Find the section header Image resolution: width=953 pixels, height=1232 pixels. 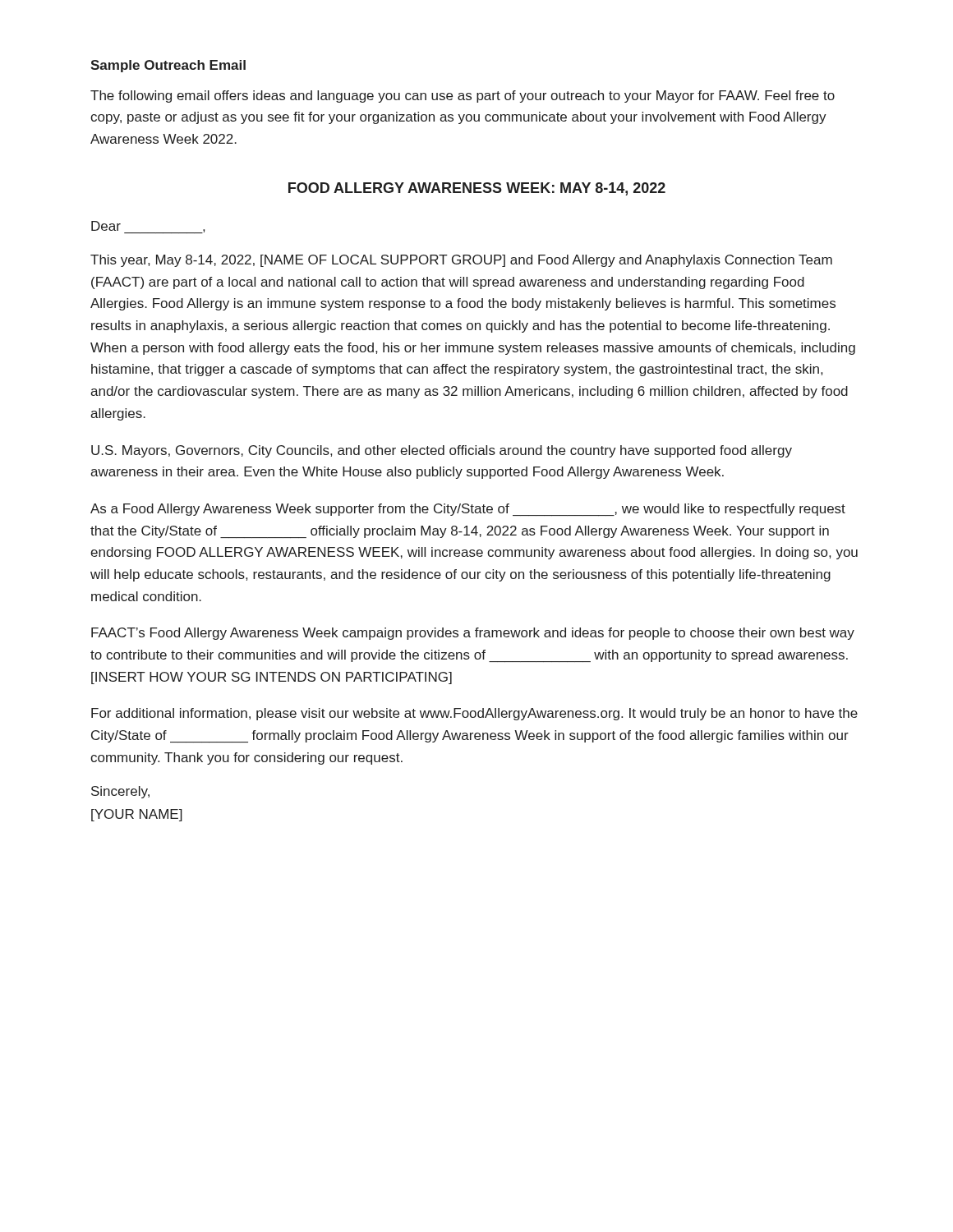(x=168, y=65)
